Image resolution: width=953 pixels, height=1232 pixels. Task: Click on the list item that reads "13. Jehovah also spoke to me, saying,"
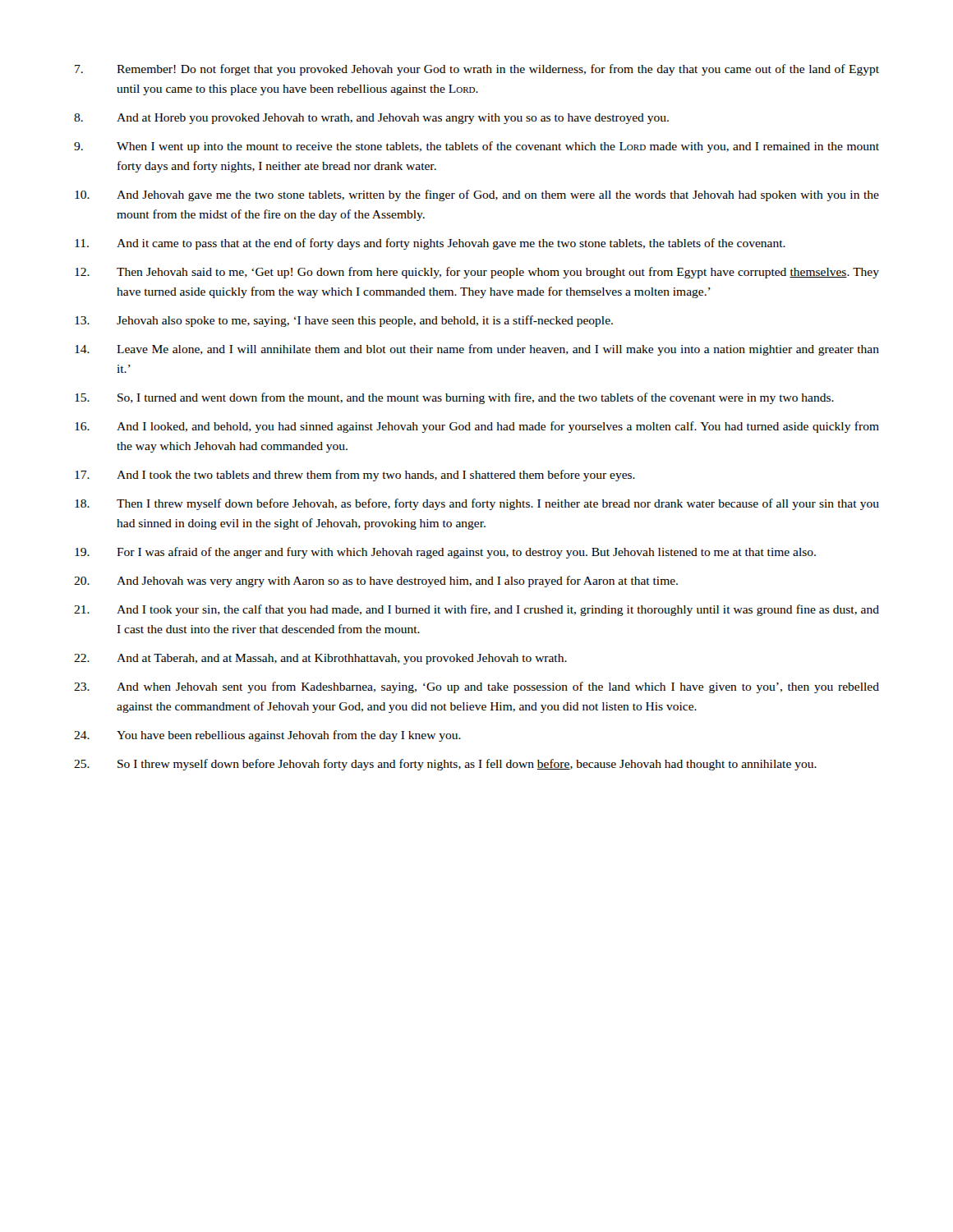coord(476,320)
